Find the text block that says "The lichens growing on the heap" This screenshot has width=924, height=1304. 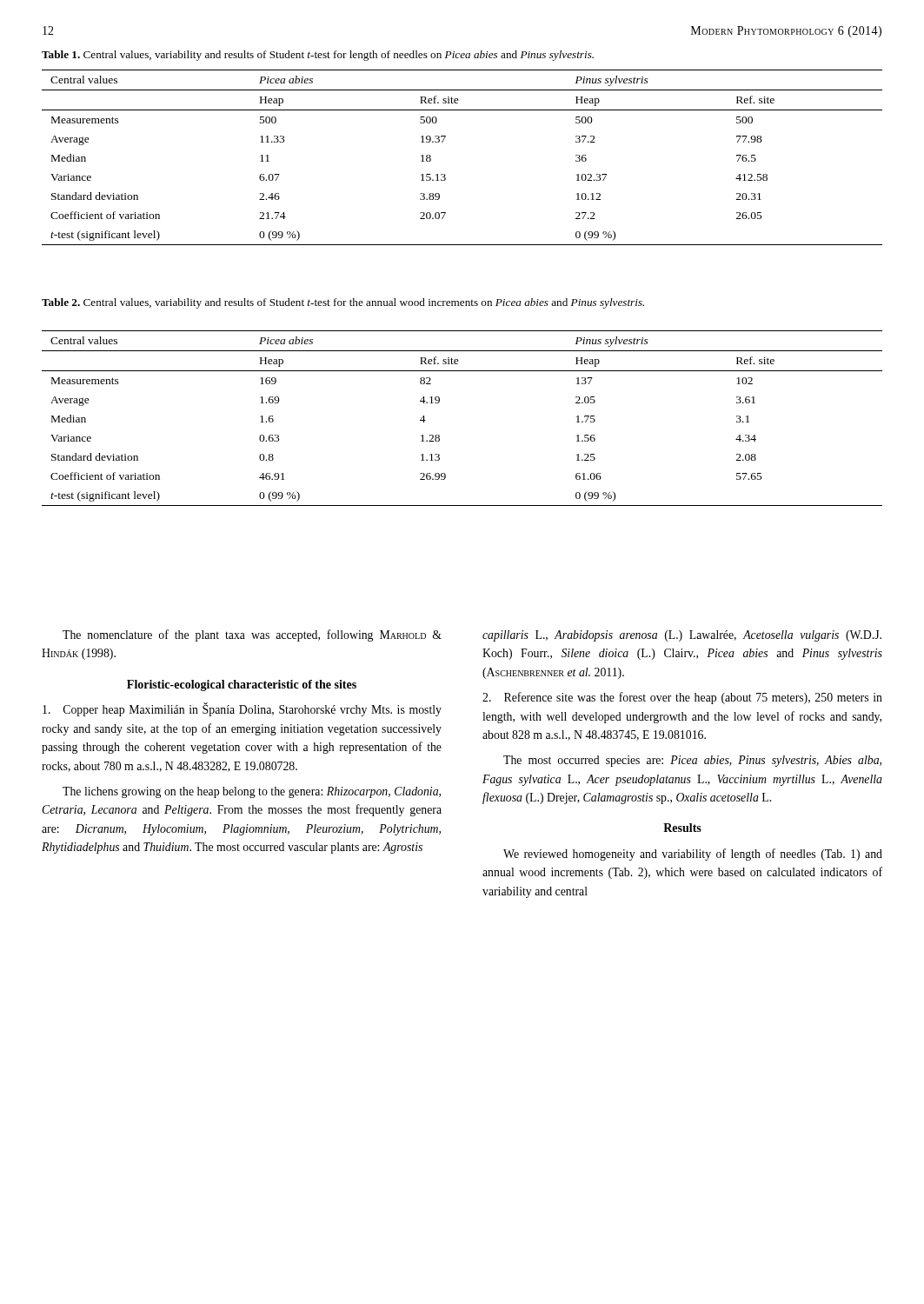tap(242, 820)
